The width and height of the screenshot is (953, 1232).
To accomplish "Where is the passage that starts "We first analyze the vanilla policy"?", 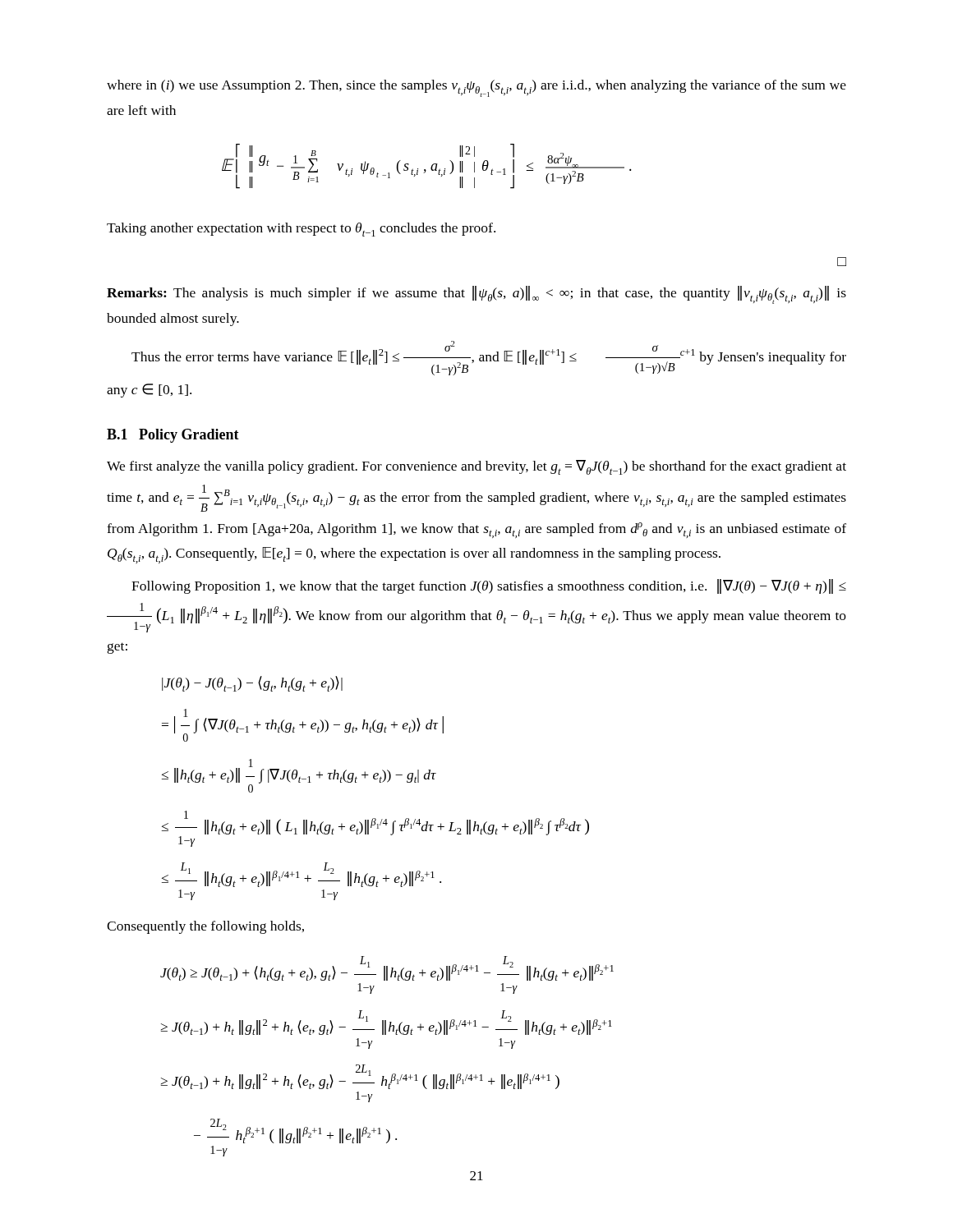I will click(x=476, y=510).
